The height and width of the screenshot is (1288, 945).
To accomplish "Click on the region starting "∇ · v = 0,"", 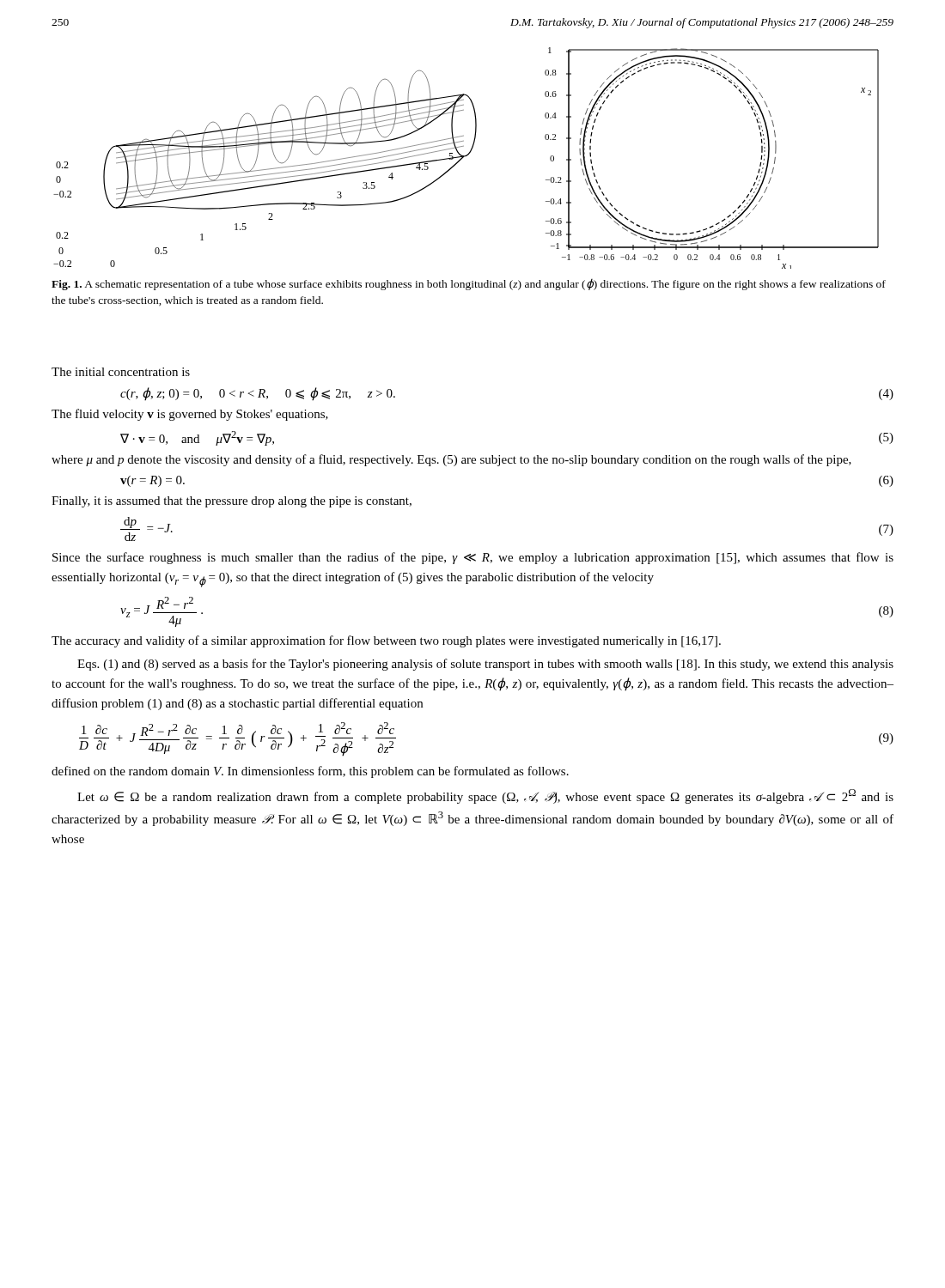I will (x=160, y=438).
